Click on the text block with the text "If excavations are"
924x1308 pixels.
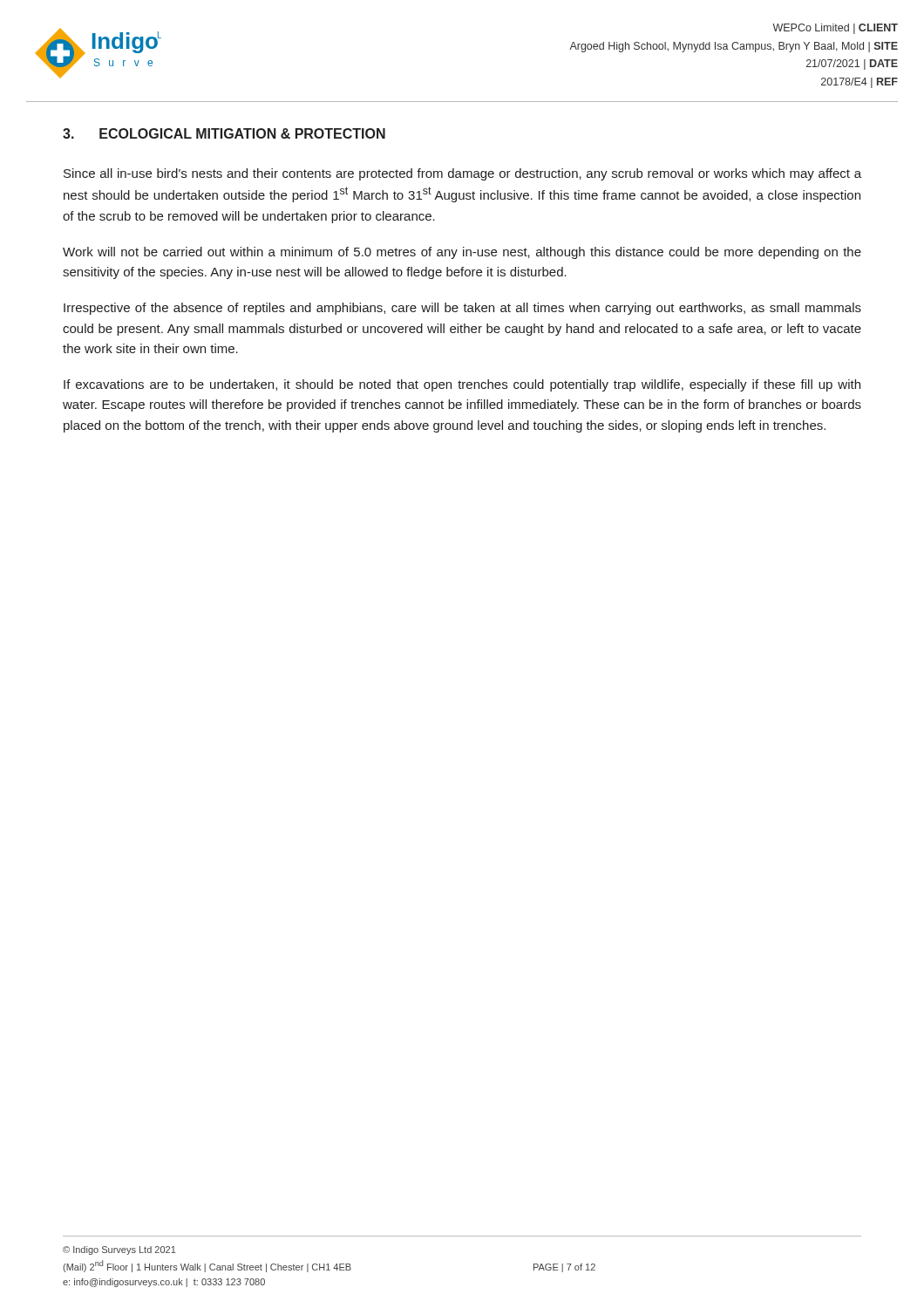point(462,404)
